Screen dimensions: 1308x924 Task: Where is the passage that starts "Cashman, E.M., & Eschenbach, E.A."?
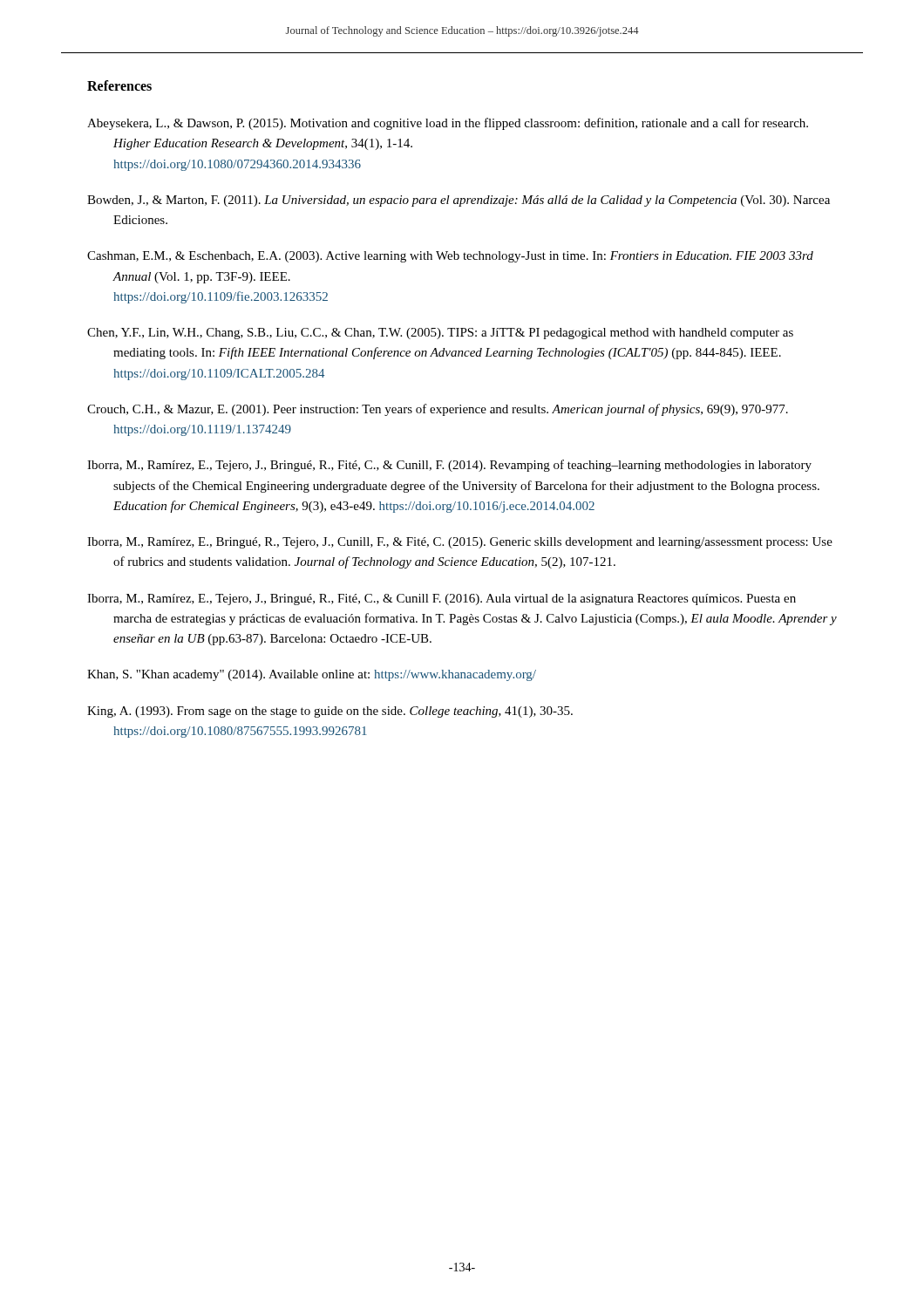[x=450, y=257]
